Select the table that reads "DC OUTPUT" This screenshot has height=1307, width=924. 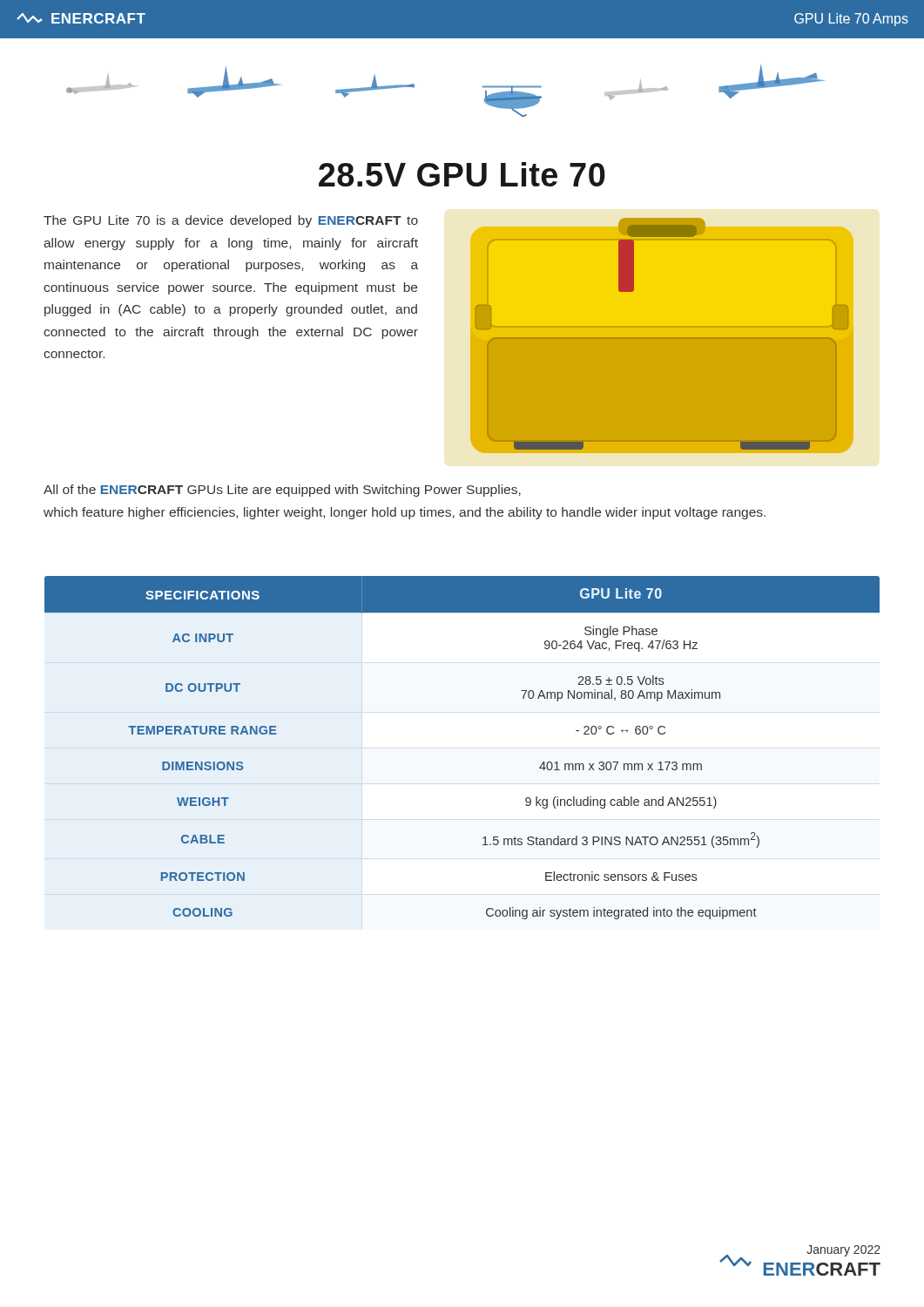[462, 753]
